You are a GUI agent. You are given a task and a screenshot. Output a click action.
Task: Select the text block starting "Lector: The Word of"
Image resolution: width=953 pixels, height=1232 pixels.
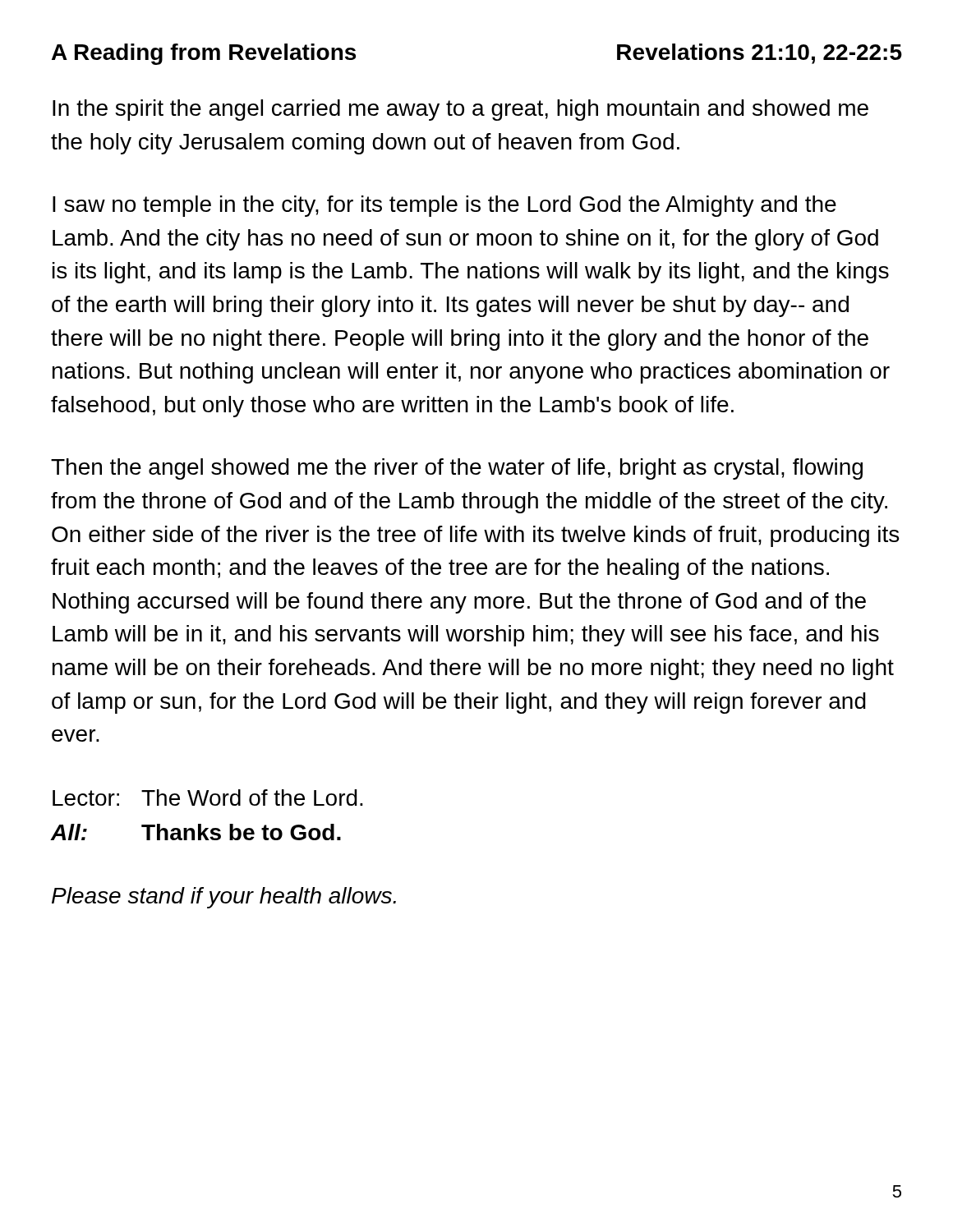(208, 798)
